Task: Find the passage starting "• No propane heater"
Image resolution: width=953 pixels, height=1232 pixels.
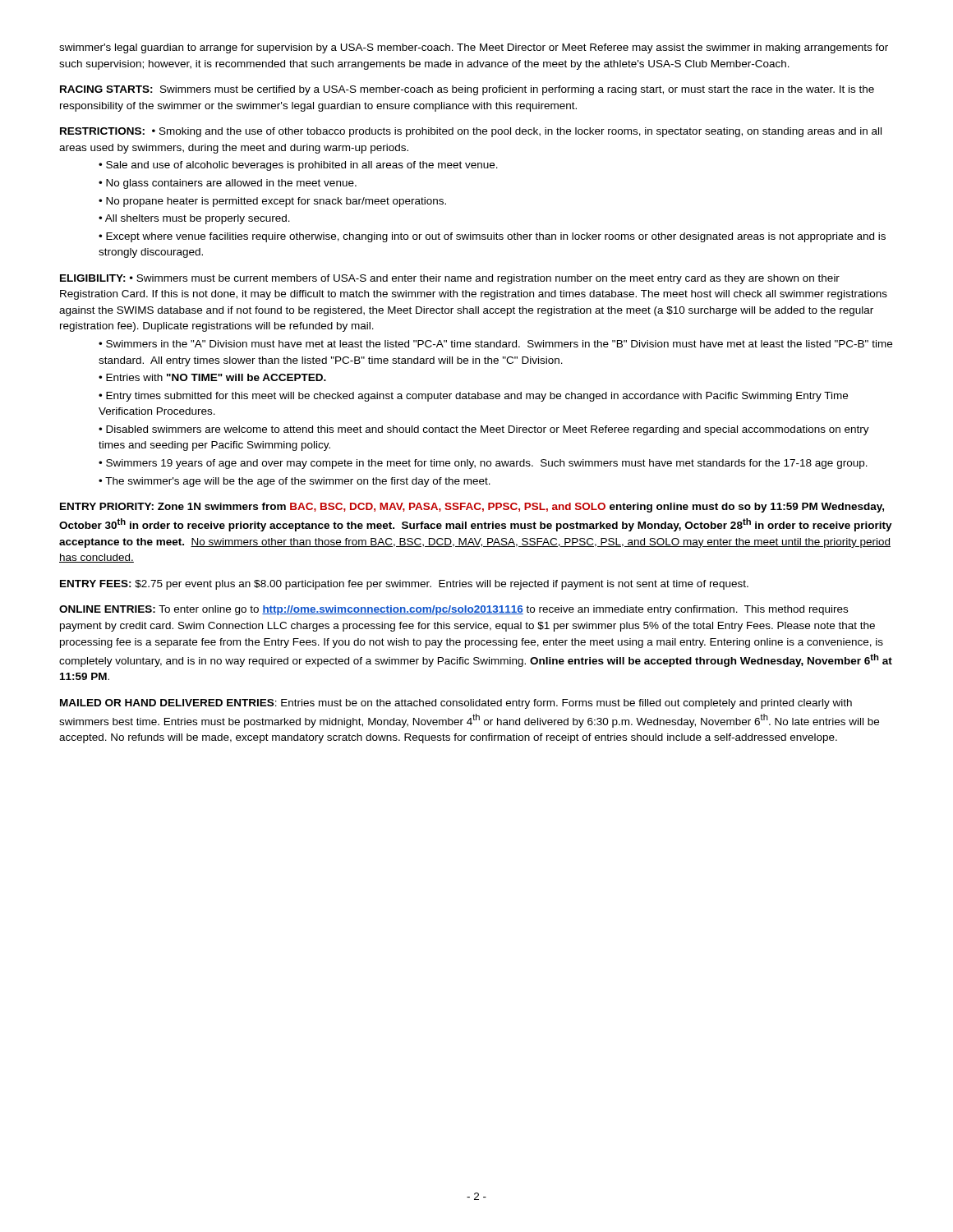Action: point(273,200)
